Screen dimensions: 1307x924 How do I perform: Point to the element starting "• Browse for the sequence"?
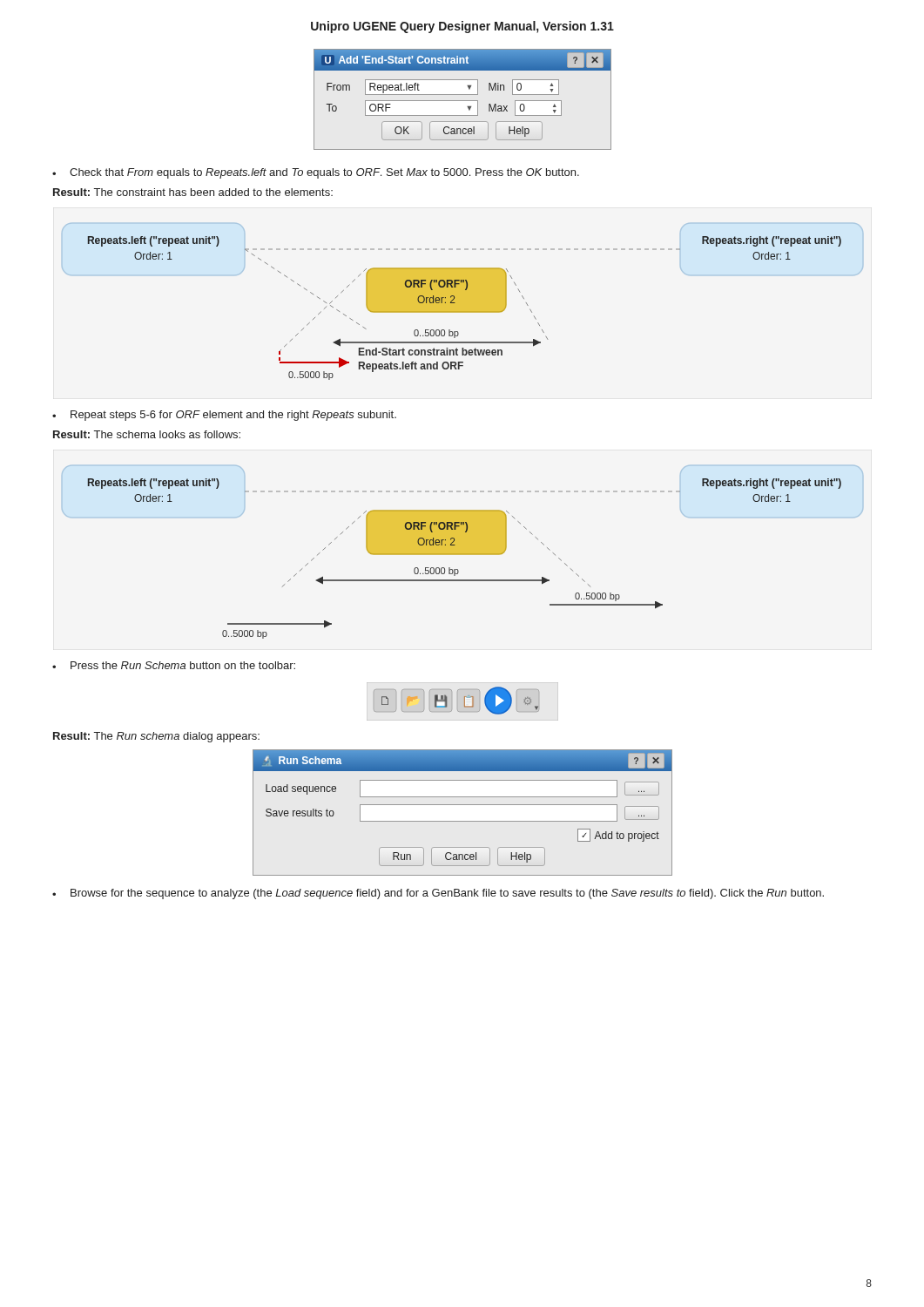(439, 894)
